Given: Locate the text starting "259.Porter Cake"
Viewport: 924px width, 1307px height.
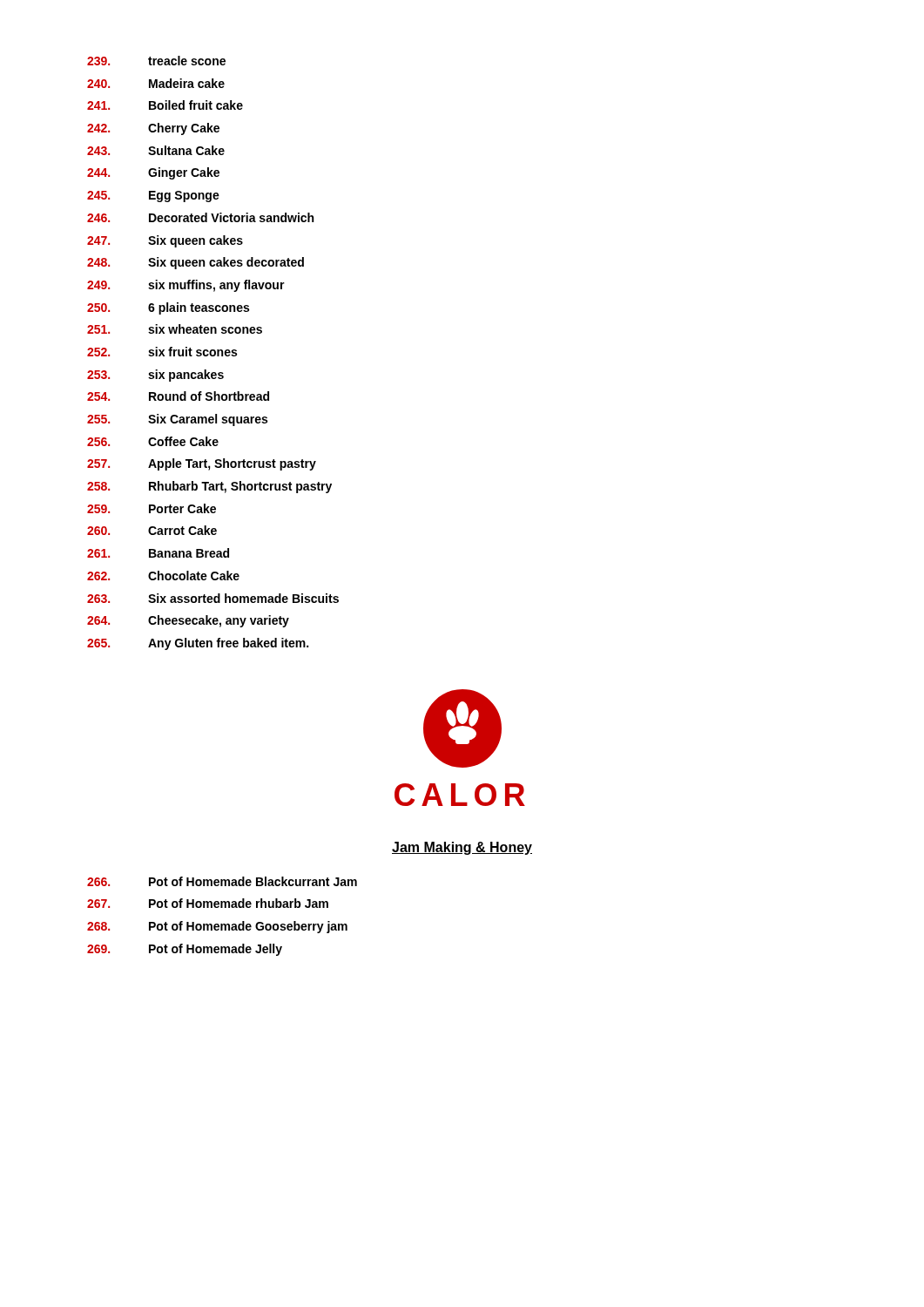Looking at the screenshot, I should [x=152, y=509].
